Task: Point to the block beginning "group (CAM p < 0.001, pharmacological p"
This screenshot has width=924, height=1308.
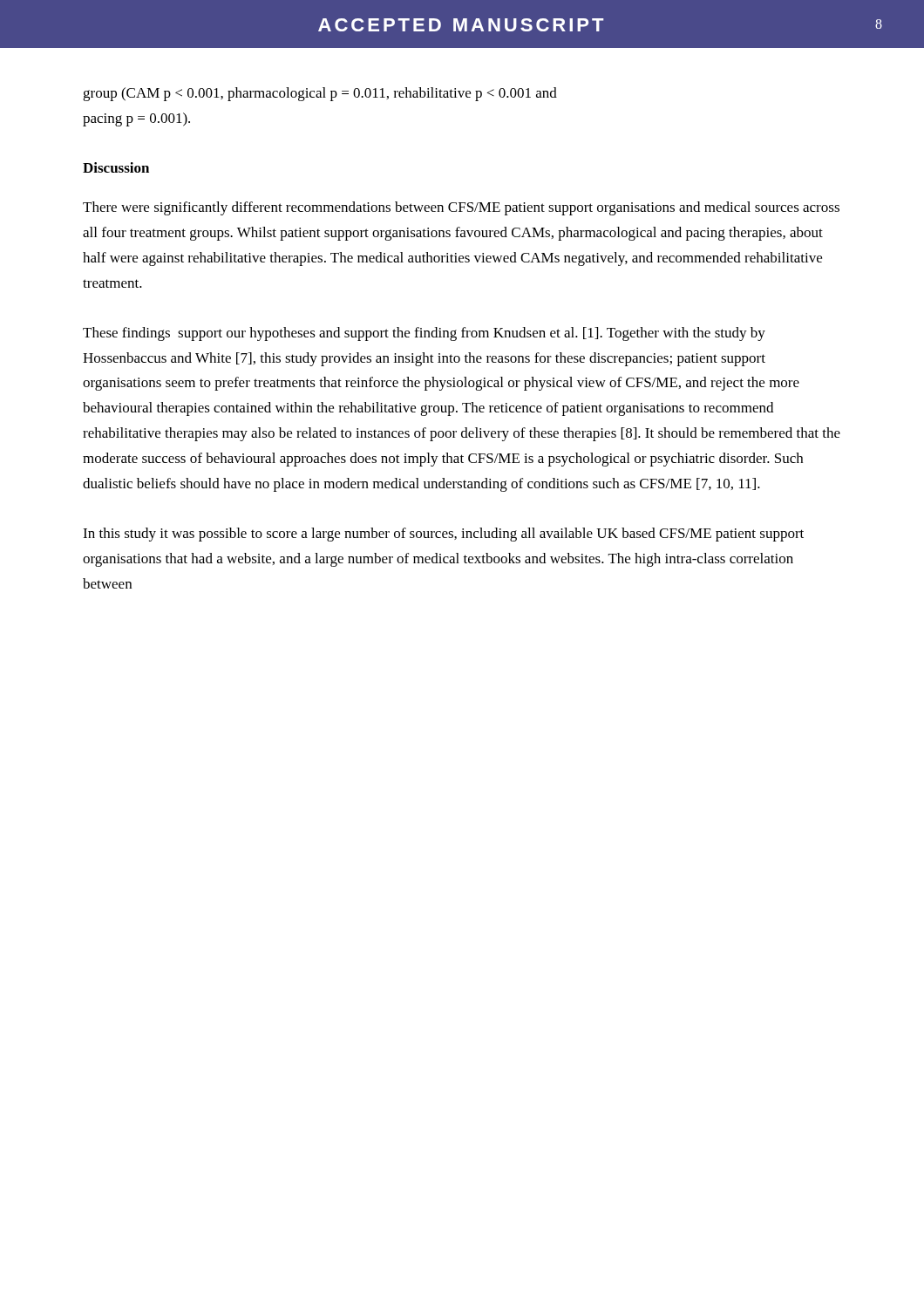Action: pos(320,106)
